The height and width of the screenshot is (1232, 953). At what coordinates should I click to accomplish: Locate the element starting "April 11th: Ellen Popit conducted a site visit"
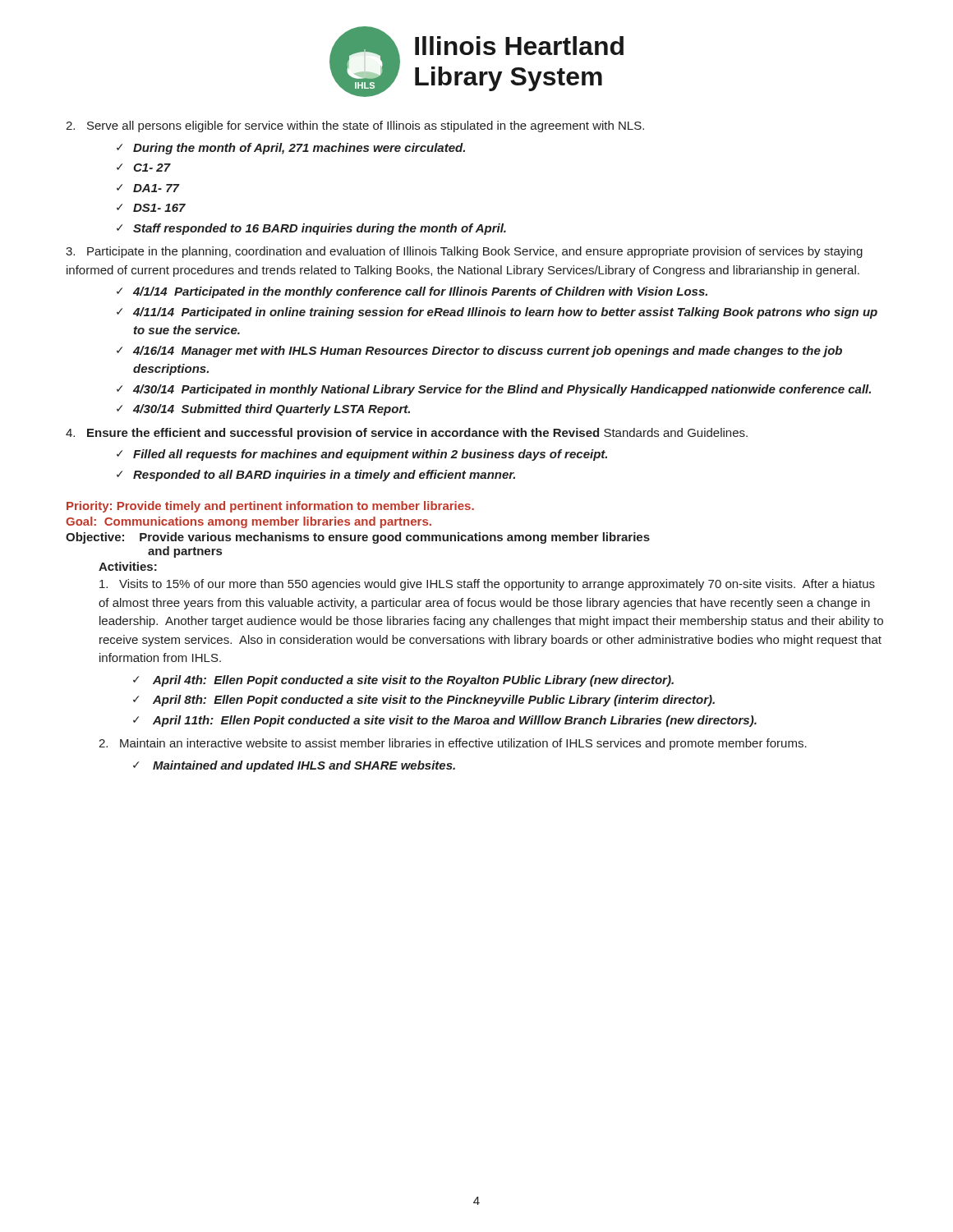coord(455,719)
